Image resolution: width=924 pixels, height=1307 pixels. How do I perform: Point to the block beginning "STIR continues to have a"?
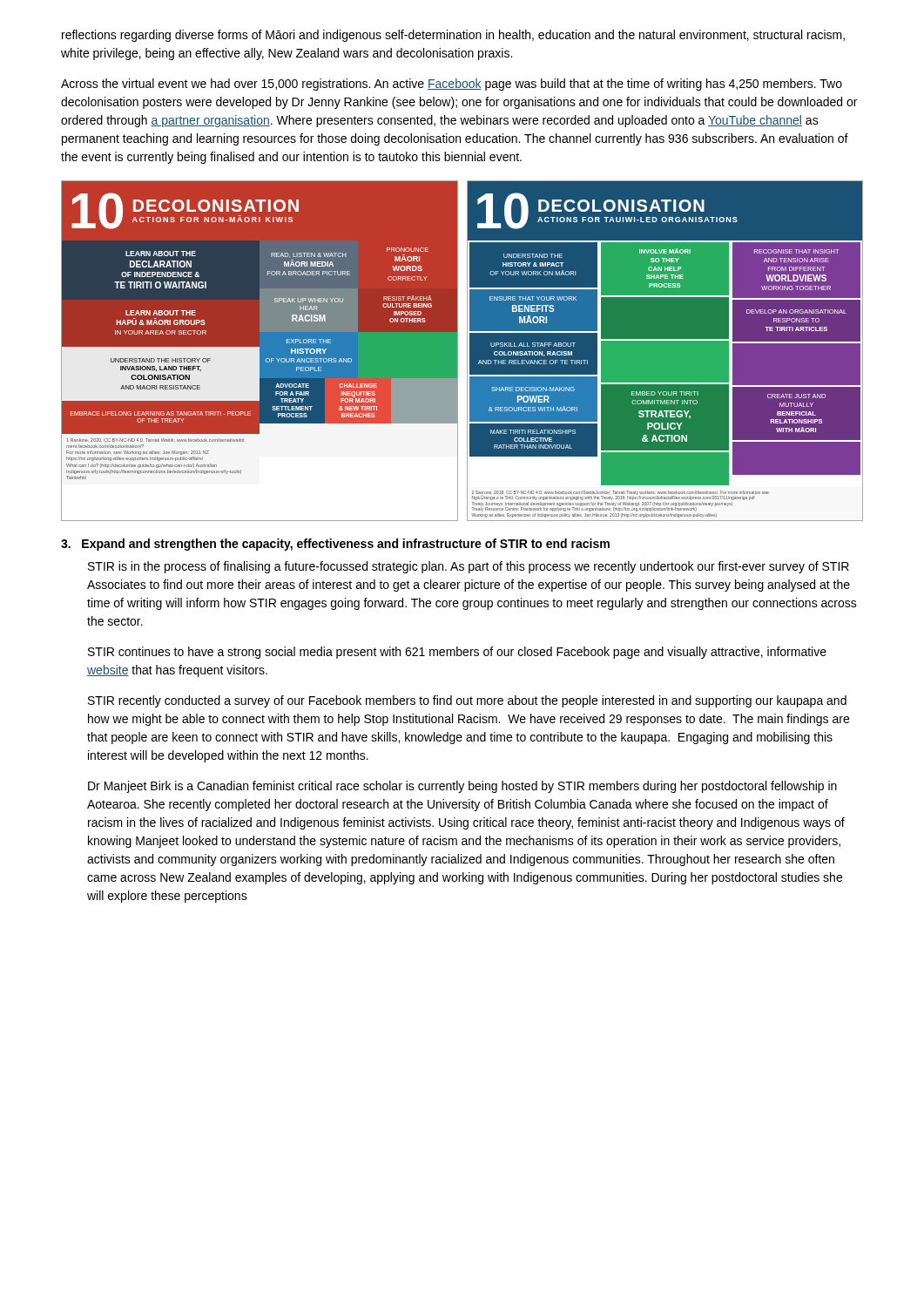point(457,661)
